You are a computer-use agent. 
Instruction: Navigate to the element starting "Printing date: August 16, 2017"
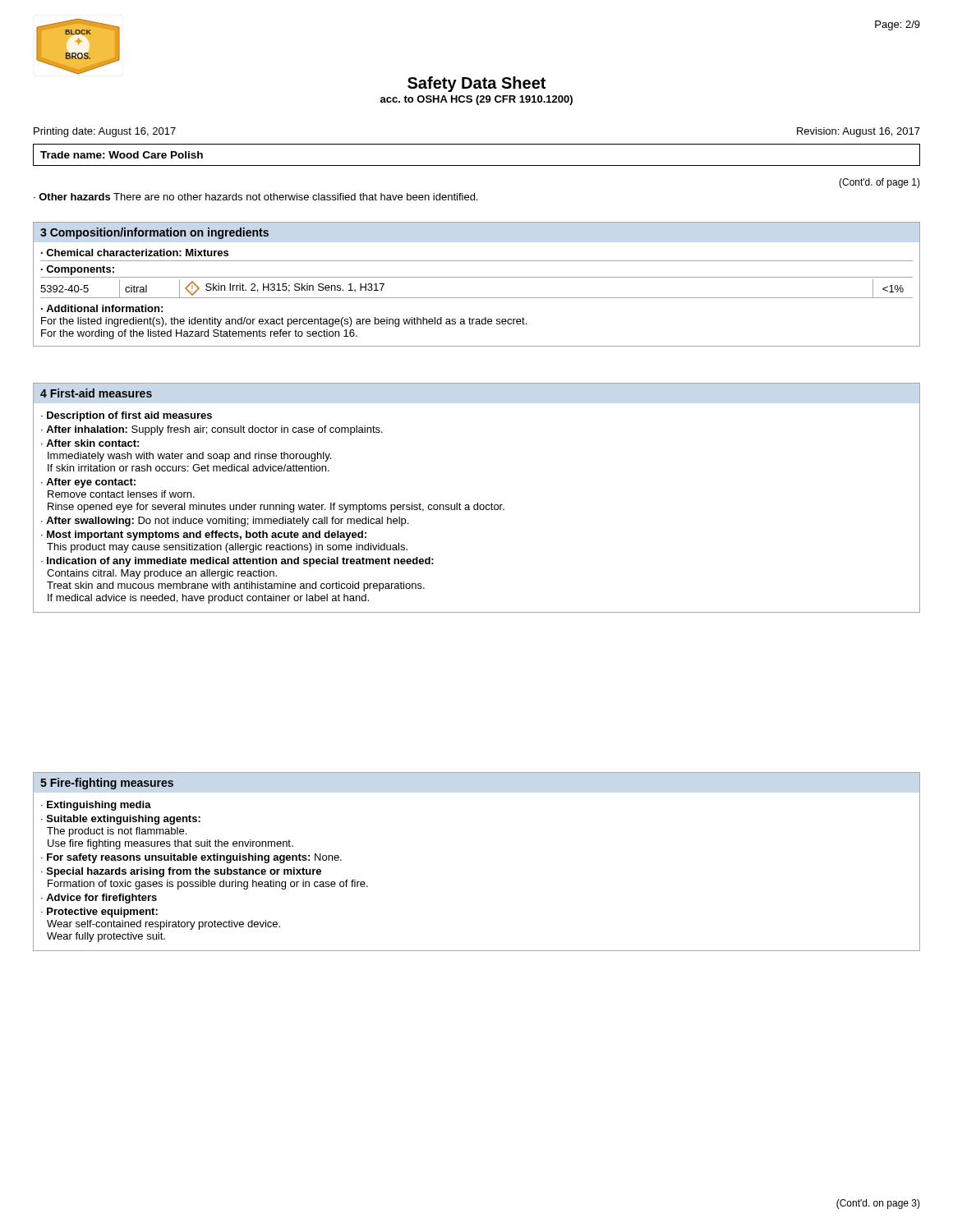(x=104, y=131)
